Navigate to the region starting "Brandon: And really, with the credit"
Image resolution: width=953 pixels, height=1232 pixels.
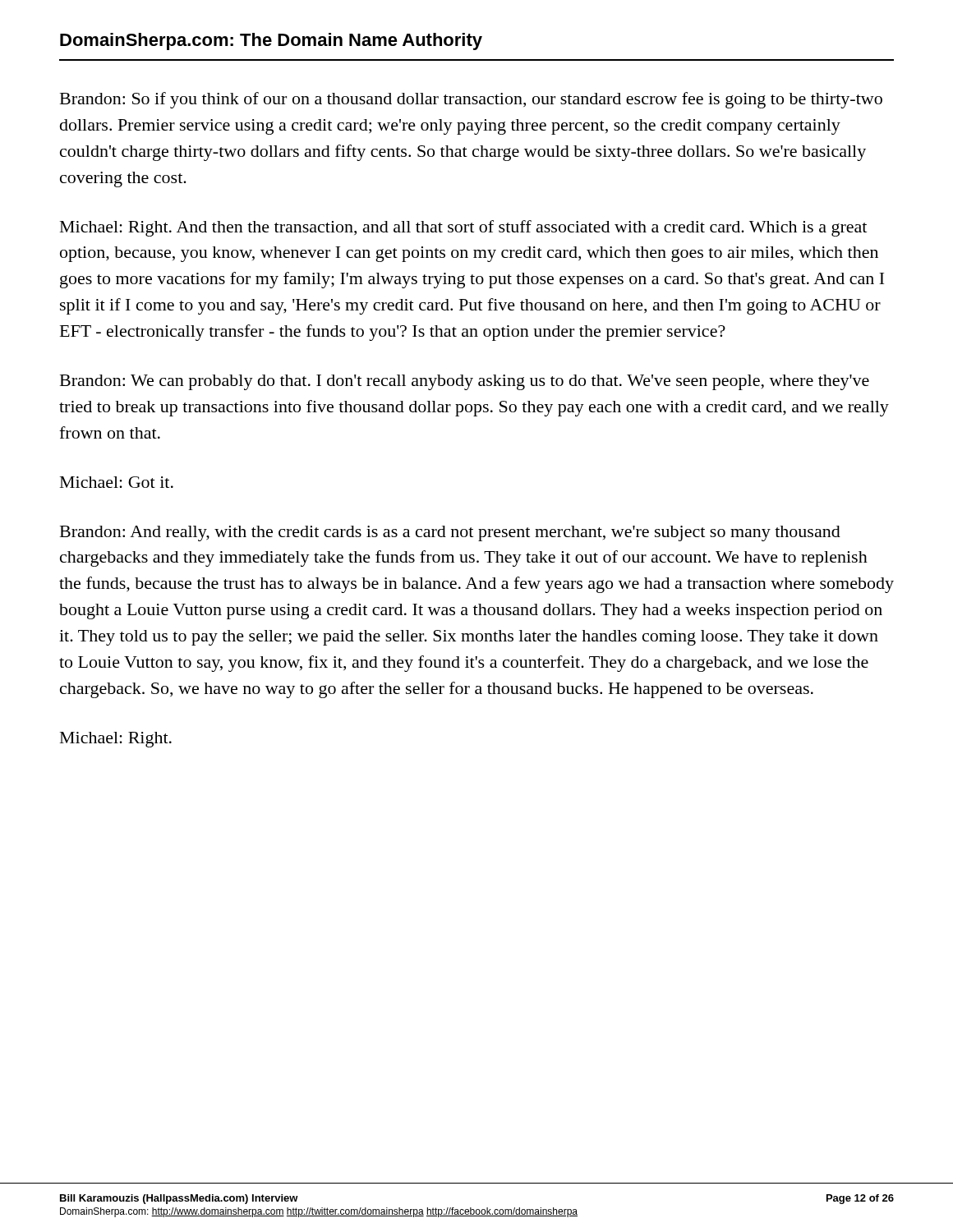pyautogui.click(x=476, y=609)
